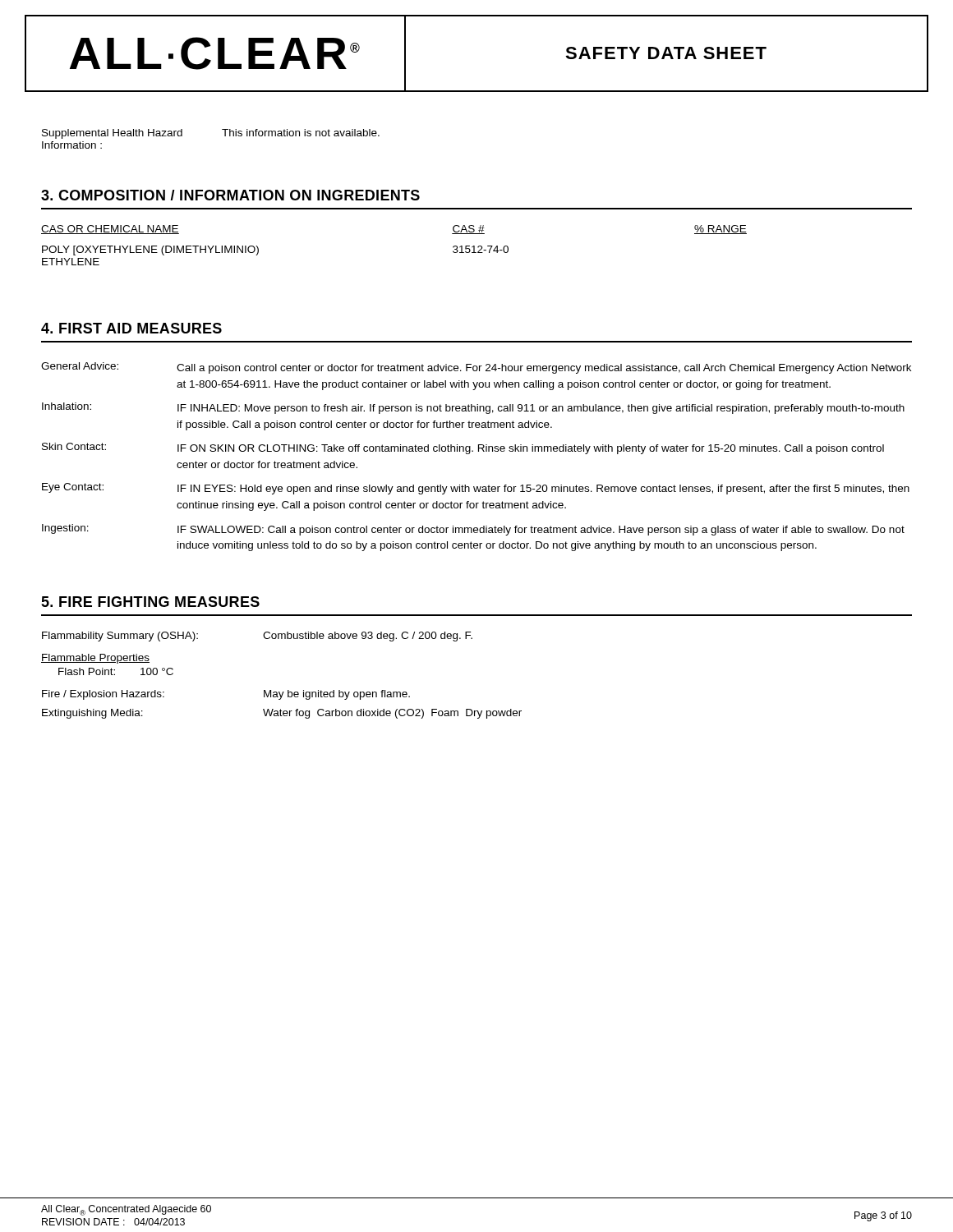Select the element starting "4. FIRST AID MEASURES"
This screenshot has height=1232, width=953.
pyautogui.click(x=476, y=329)
